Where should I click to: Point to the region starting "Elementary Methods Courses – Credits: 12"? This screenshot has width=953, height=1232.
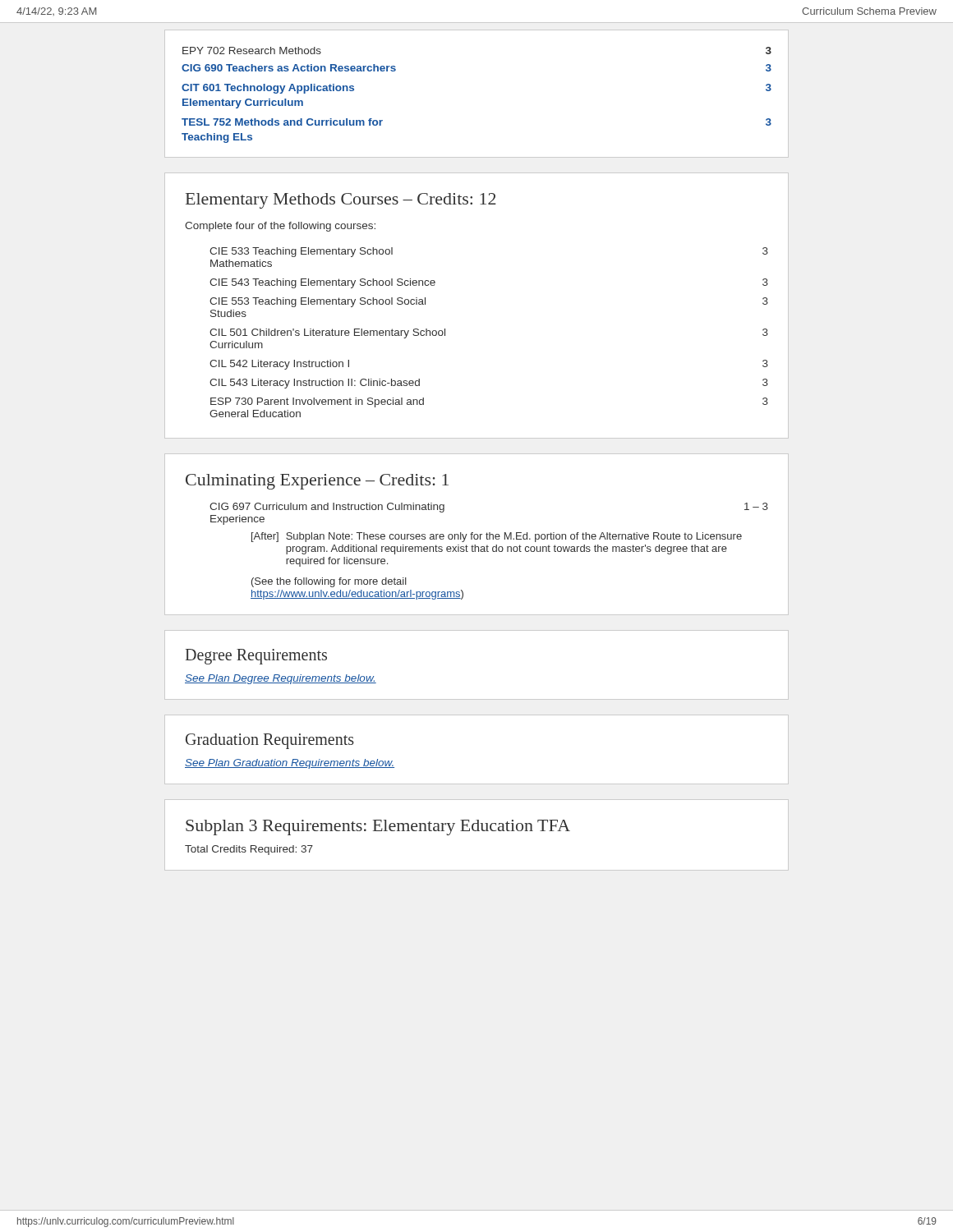(341, 198)
